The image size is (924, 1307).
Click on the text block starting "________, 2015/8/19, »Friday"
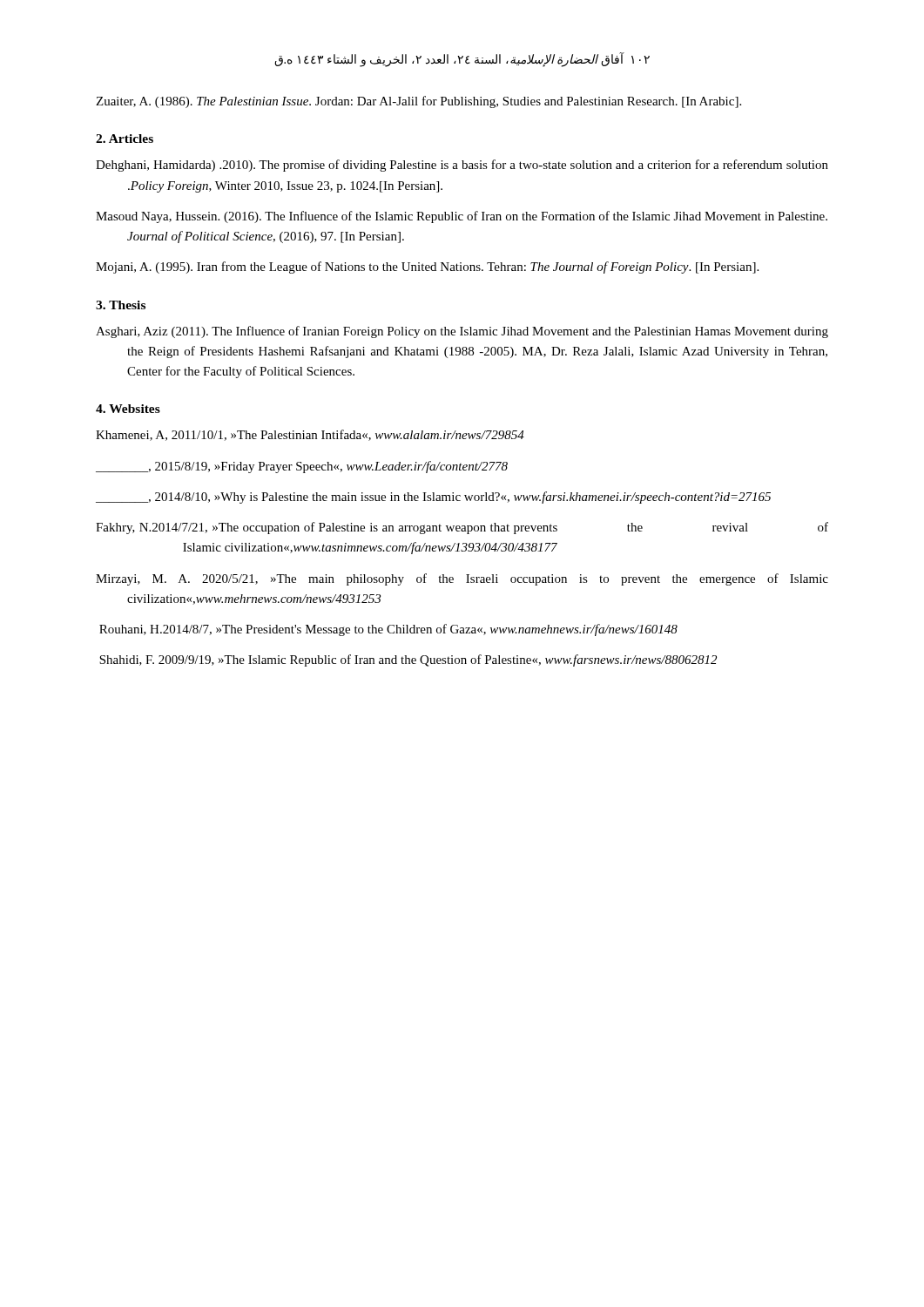click(x=302, y=466)
